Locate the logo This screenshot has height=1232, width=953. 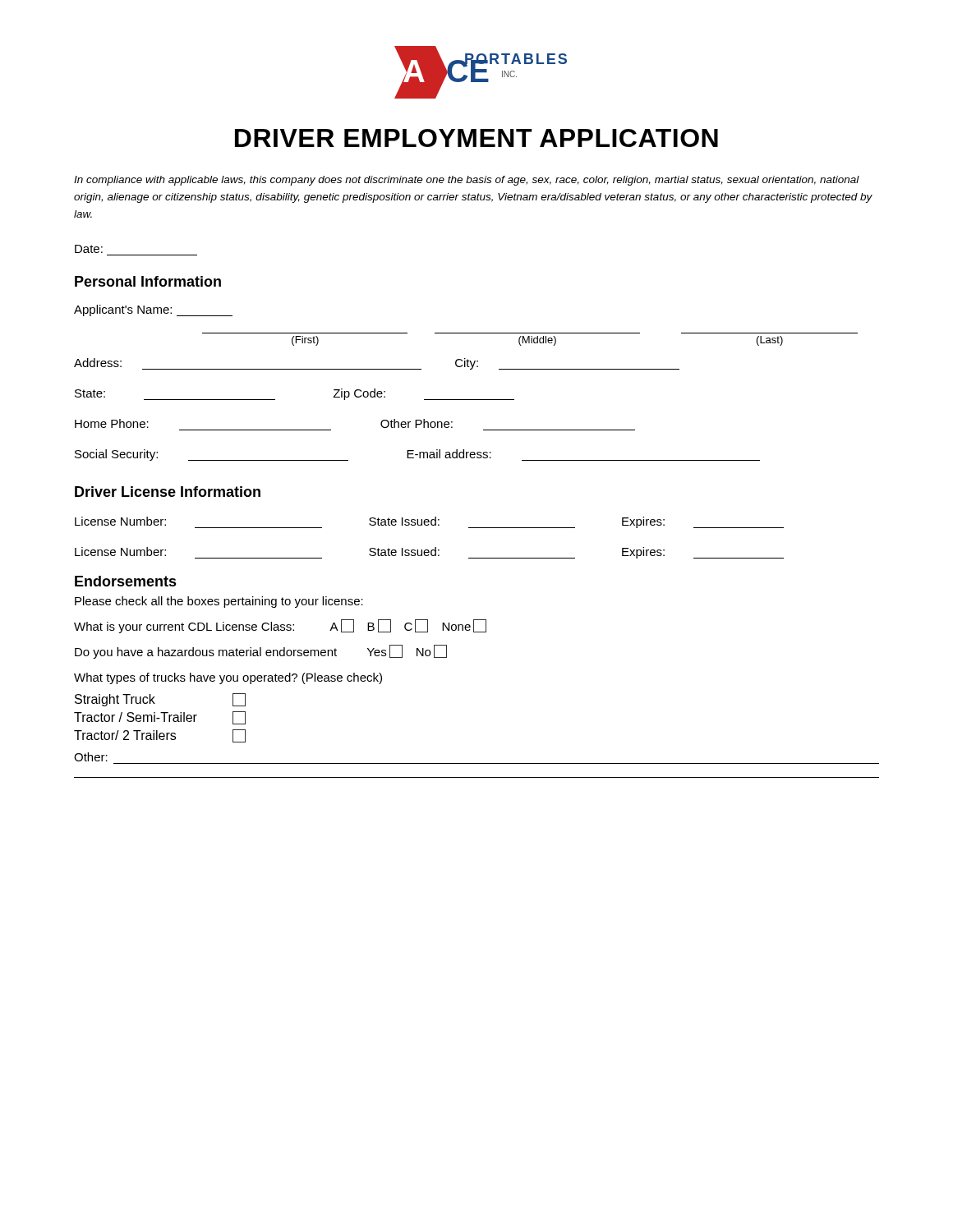pos(476,74)
